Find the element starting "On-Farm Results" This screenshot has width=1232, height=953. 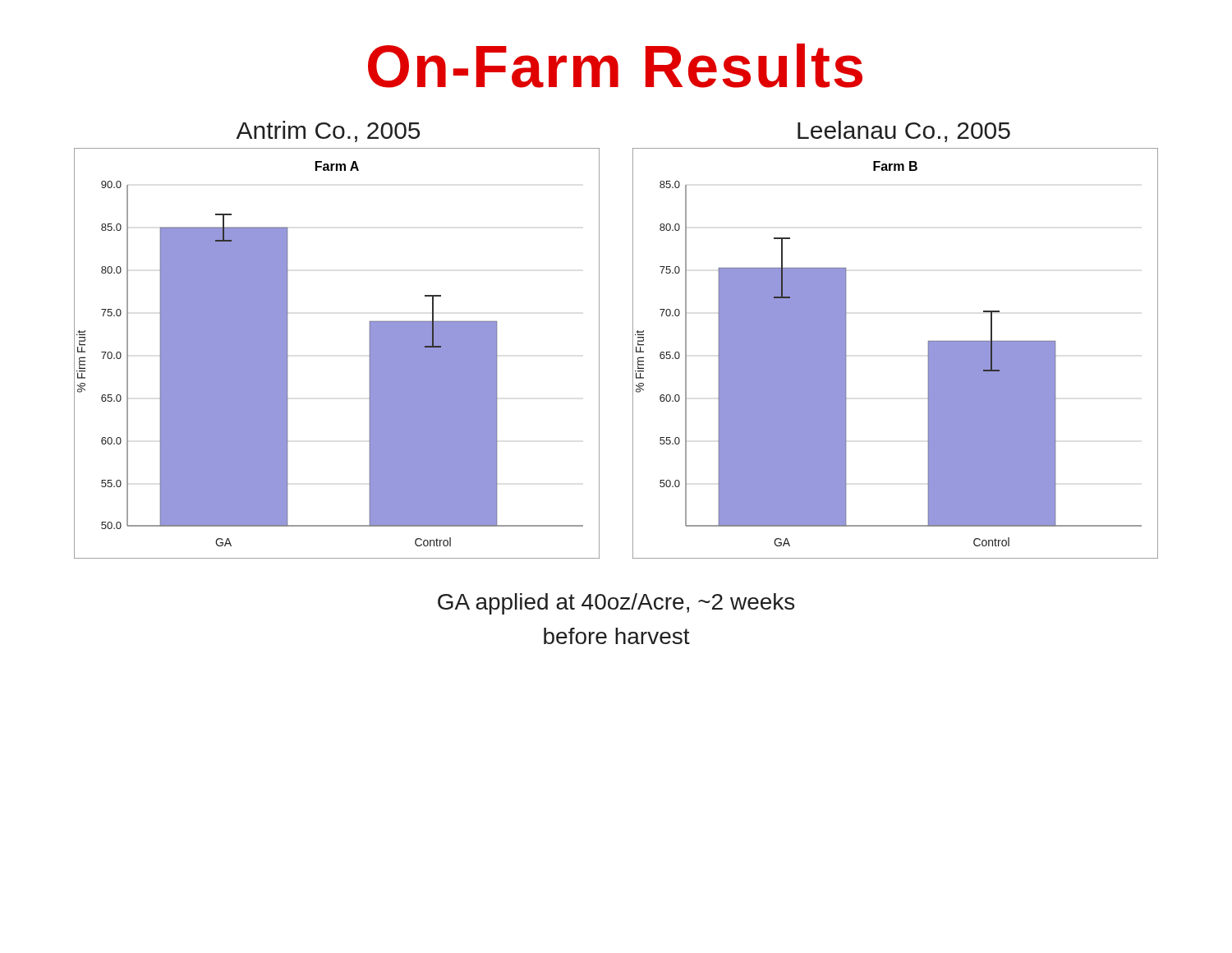[x=616, y=67]
